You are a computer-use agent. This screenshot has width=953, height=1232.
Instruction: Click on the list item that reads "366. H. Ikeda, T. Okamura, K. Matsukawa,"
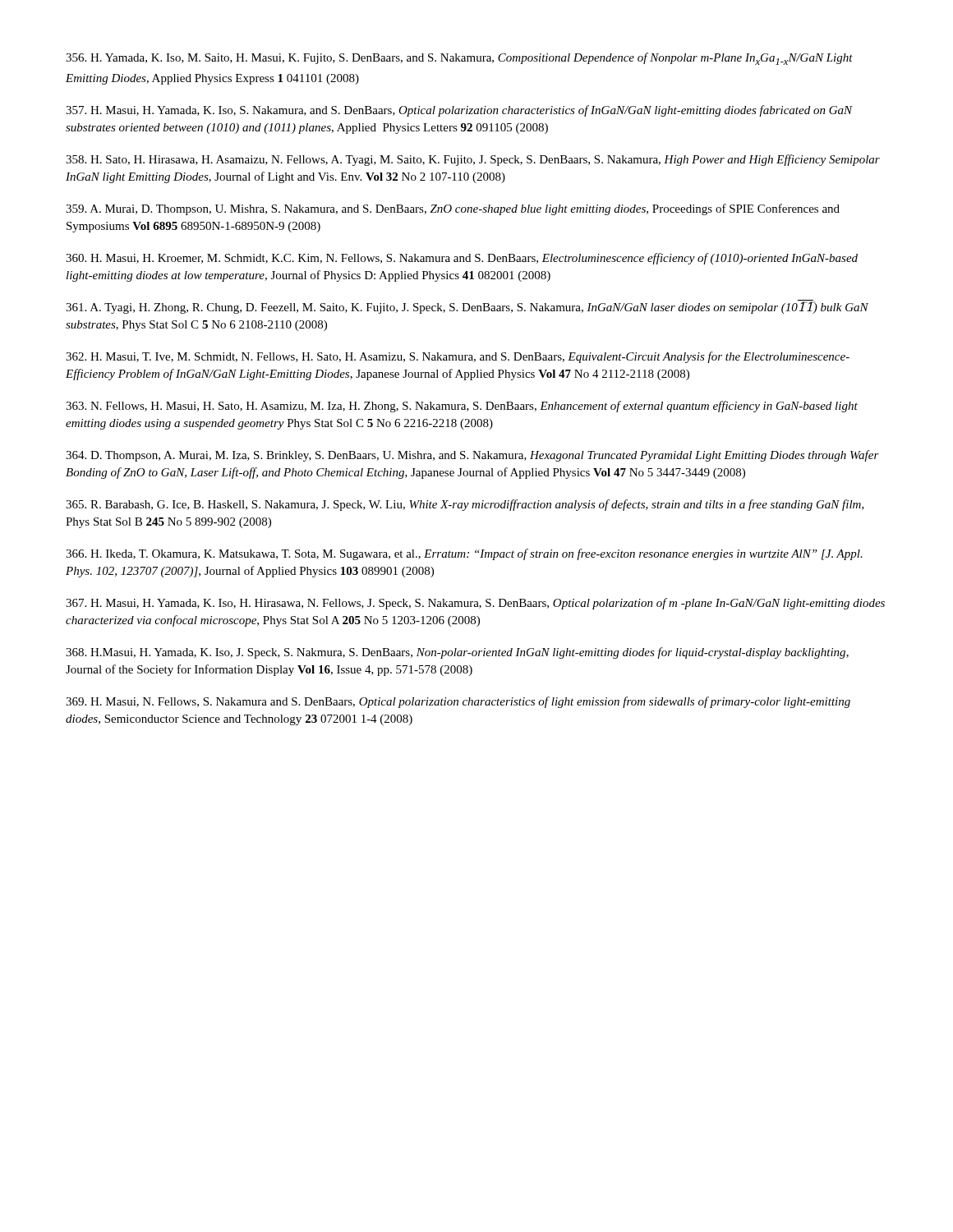[476, 562]
